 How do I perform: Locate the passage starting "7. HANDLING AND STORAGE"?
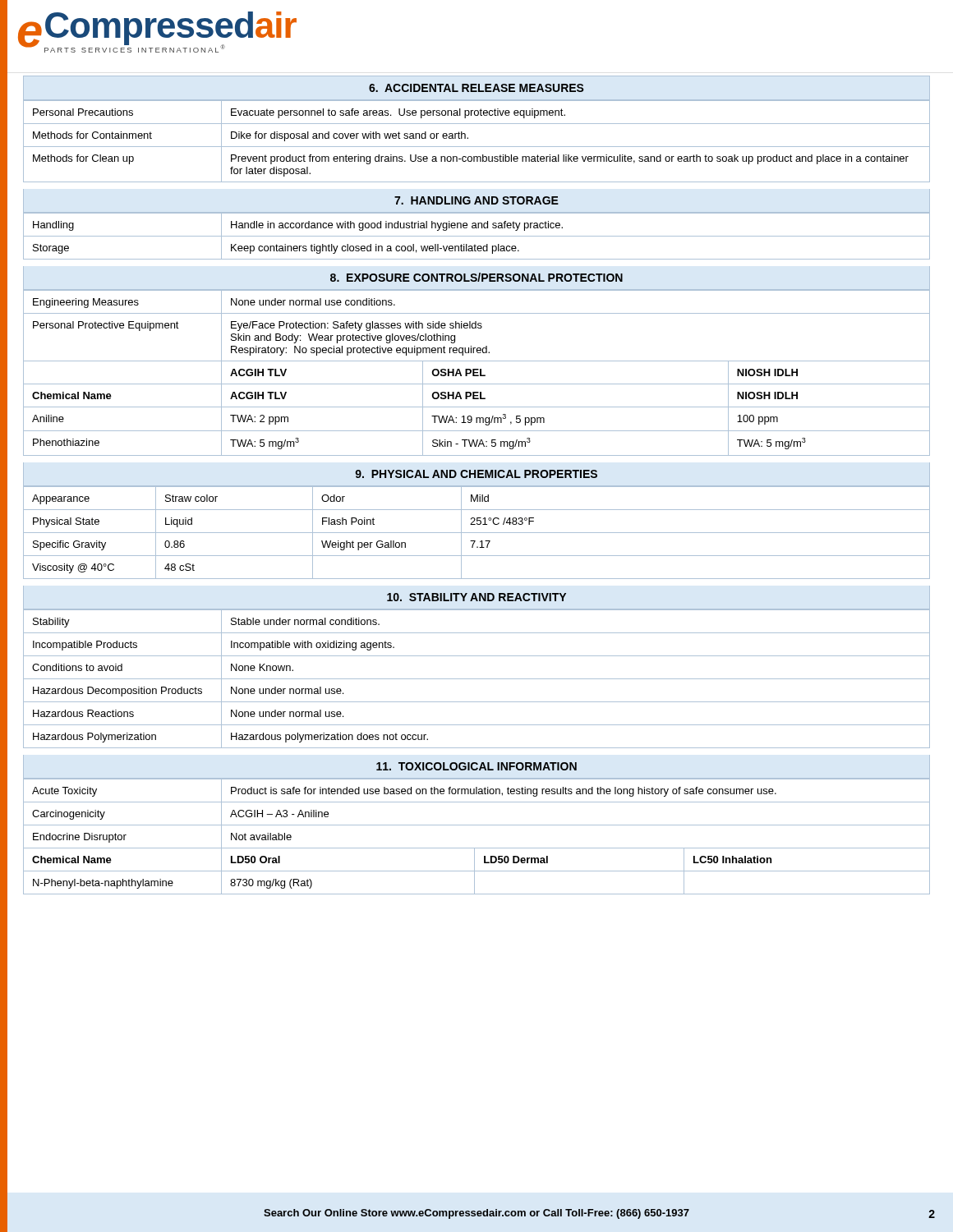[x=476, y=200]
